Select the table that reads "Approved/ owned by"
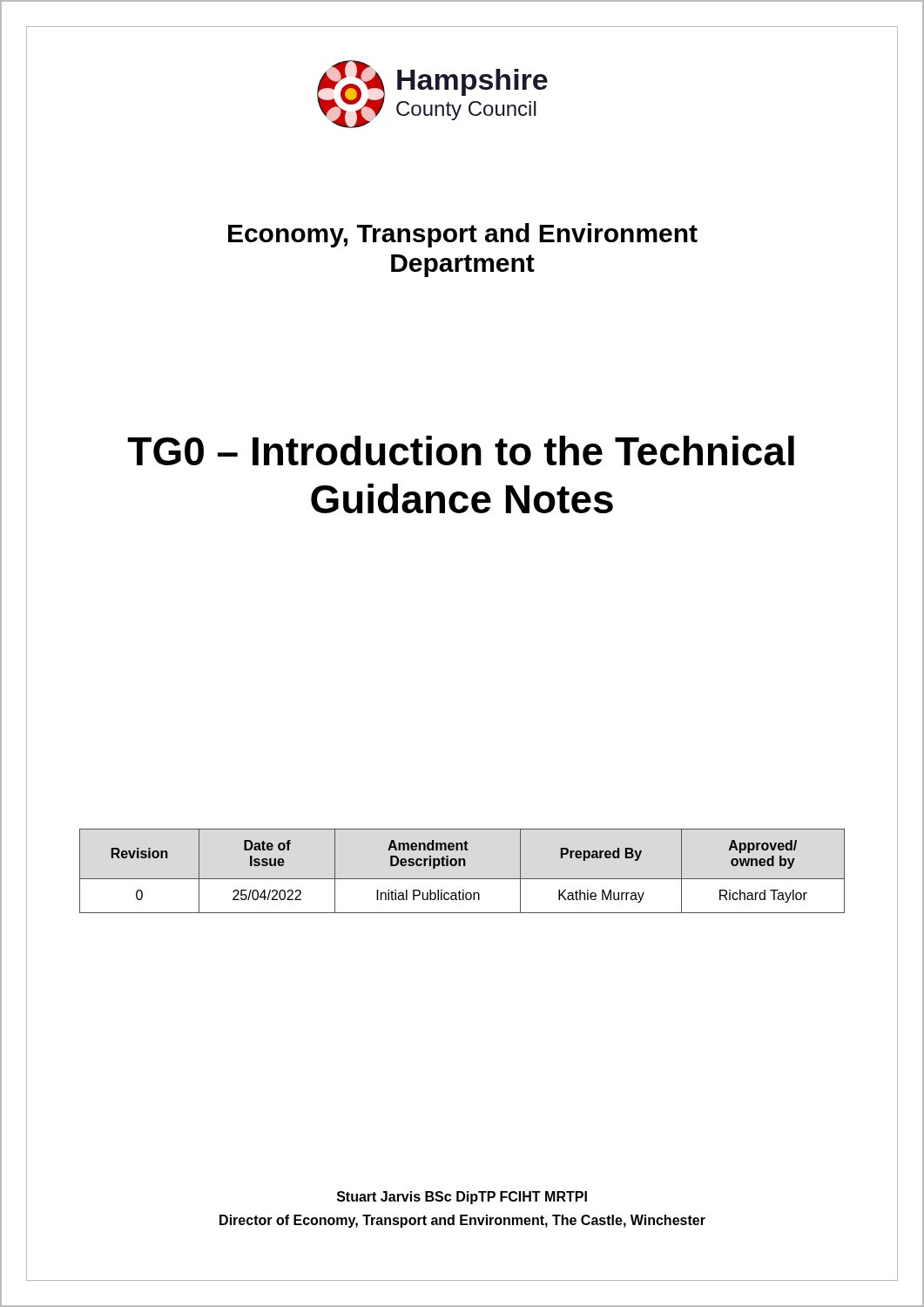Viewport: 924px width, 1307px height. (x=462, y=871)
